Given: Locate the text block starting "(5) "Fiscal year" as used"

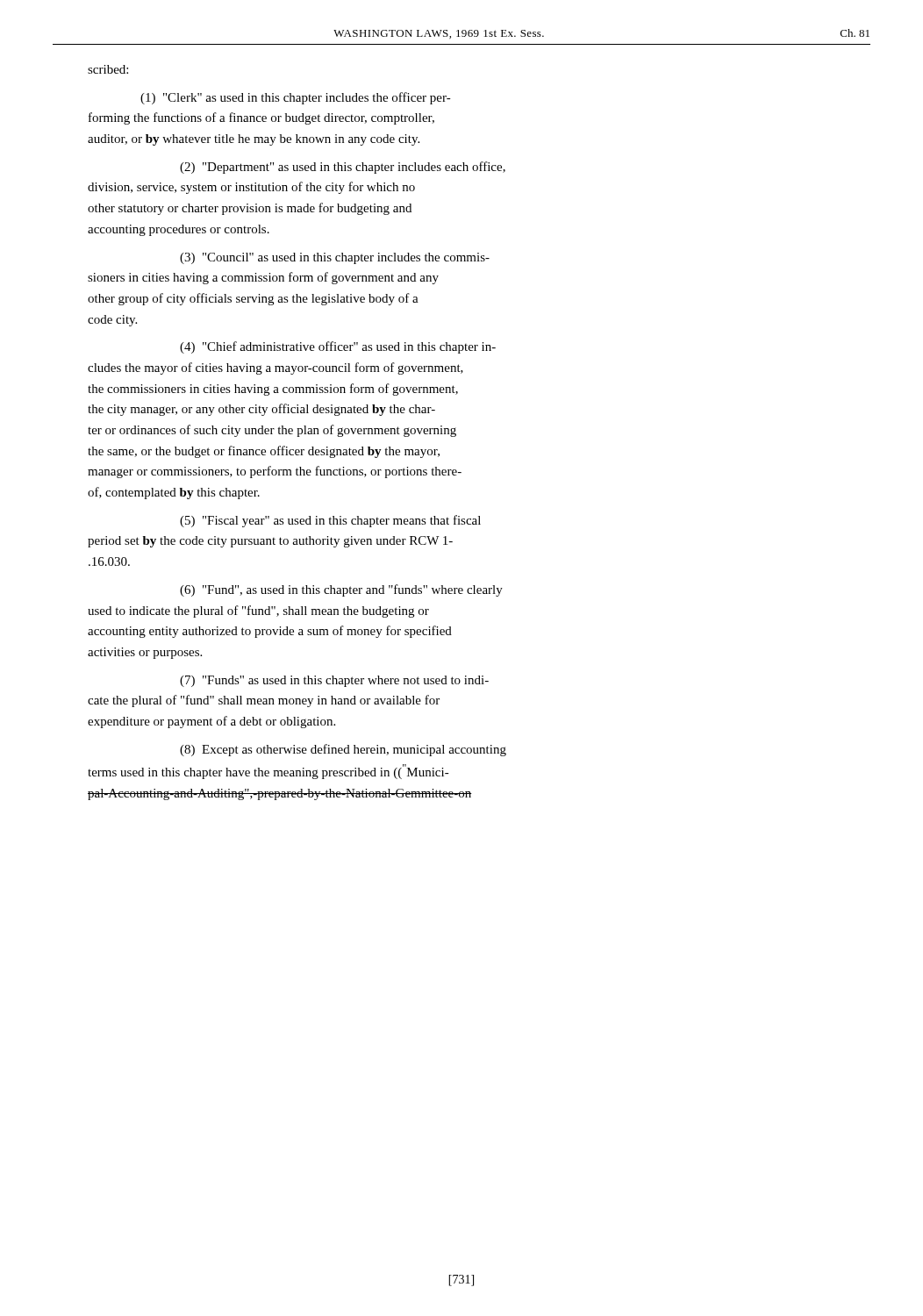Looking at the screenshot, I should point(284,541).
